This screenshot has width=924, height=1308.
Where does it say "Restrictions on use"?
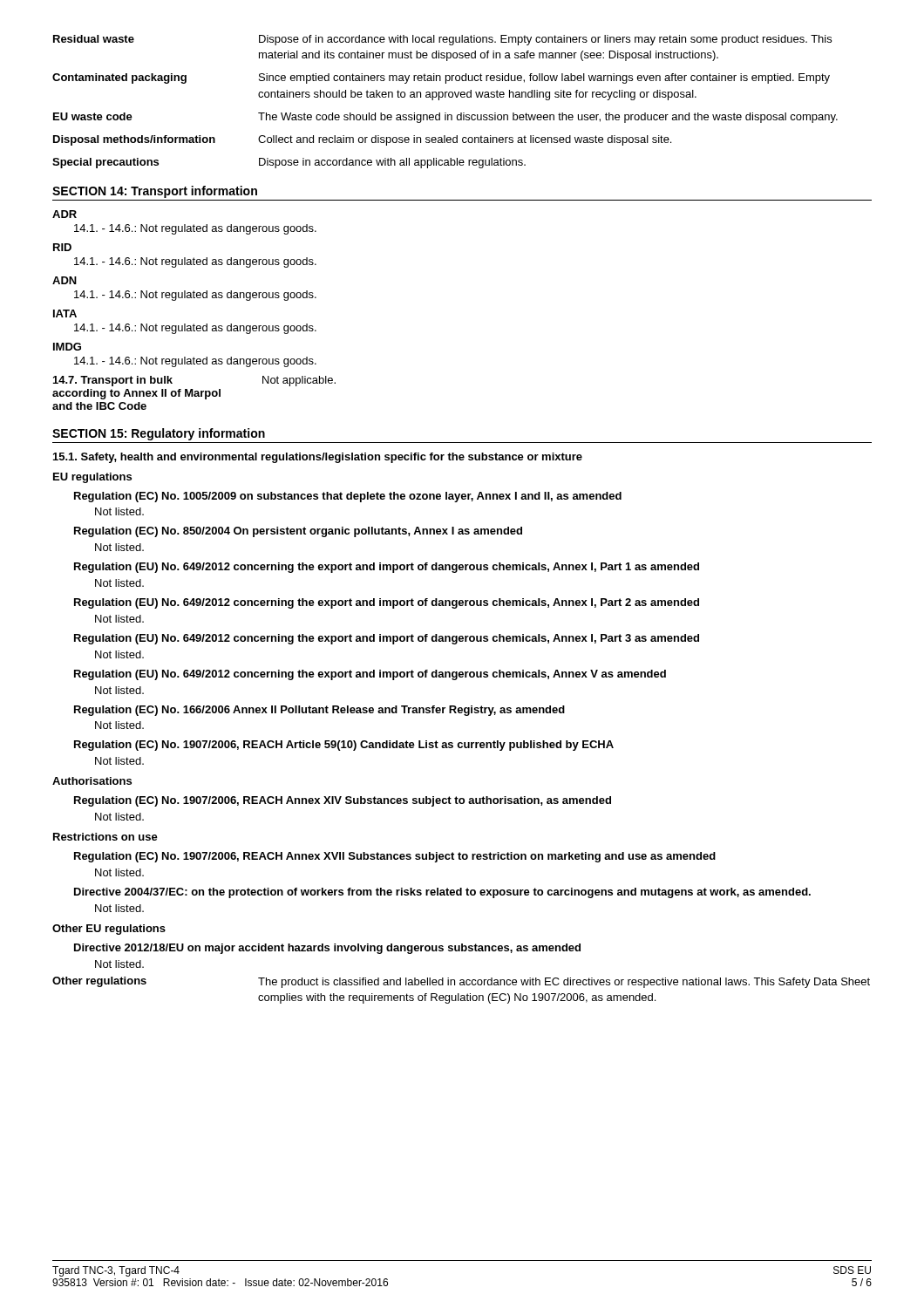coord(105,837)
